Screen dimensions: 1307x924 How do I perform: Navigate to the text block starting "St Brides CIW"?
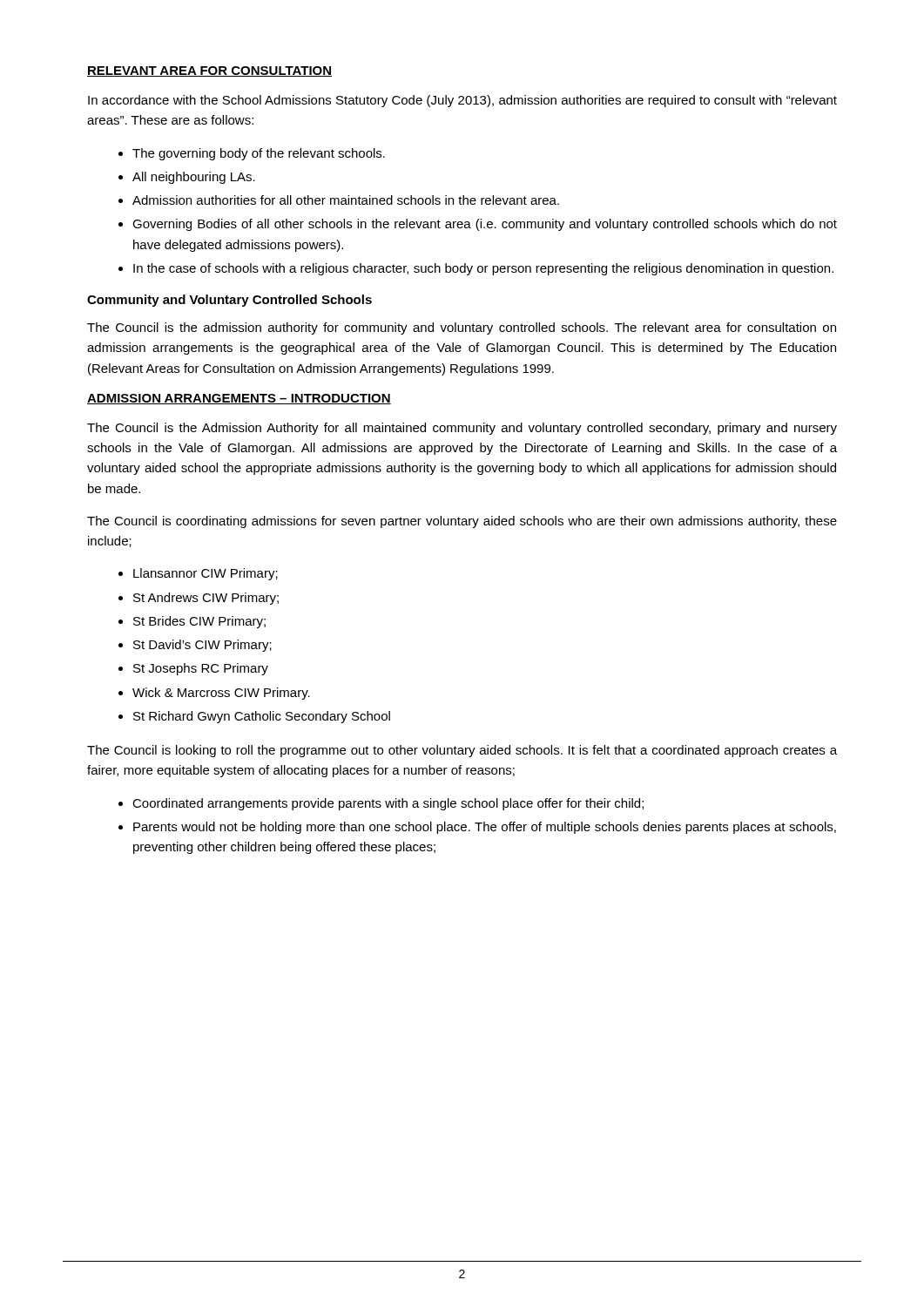click(200, 621)
